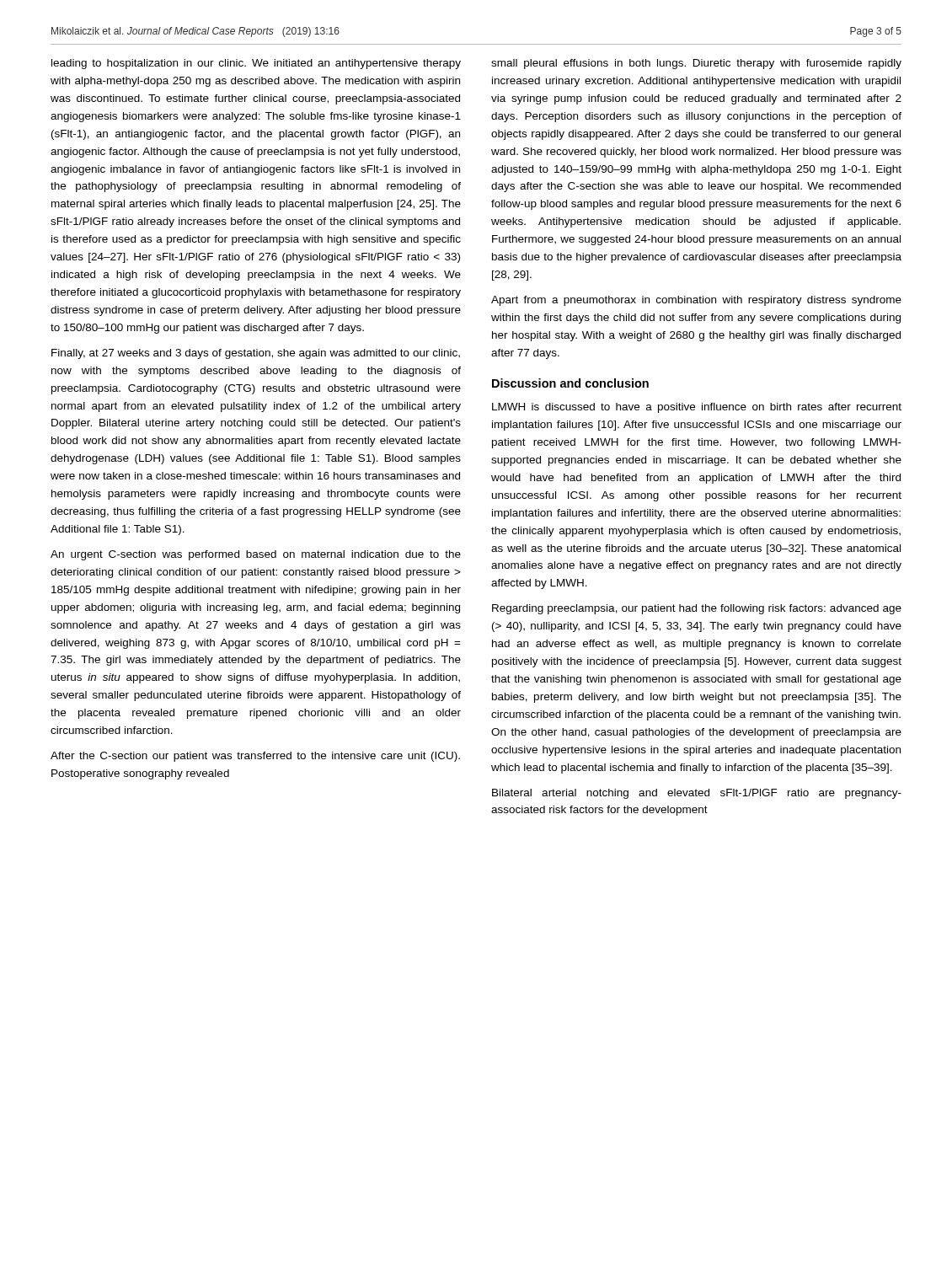This screenshot has height=1264, width=952.
Task: Point to the block starting "small pleural effusions"
Action: pos(696,169)
